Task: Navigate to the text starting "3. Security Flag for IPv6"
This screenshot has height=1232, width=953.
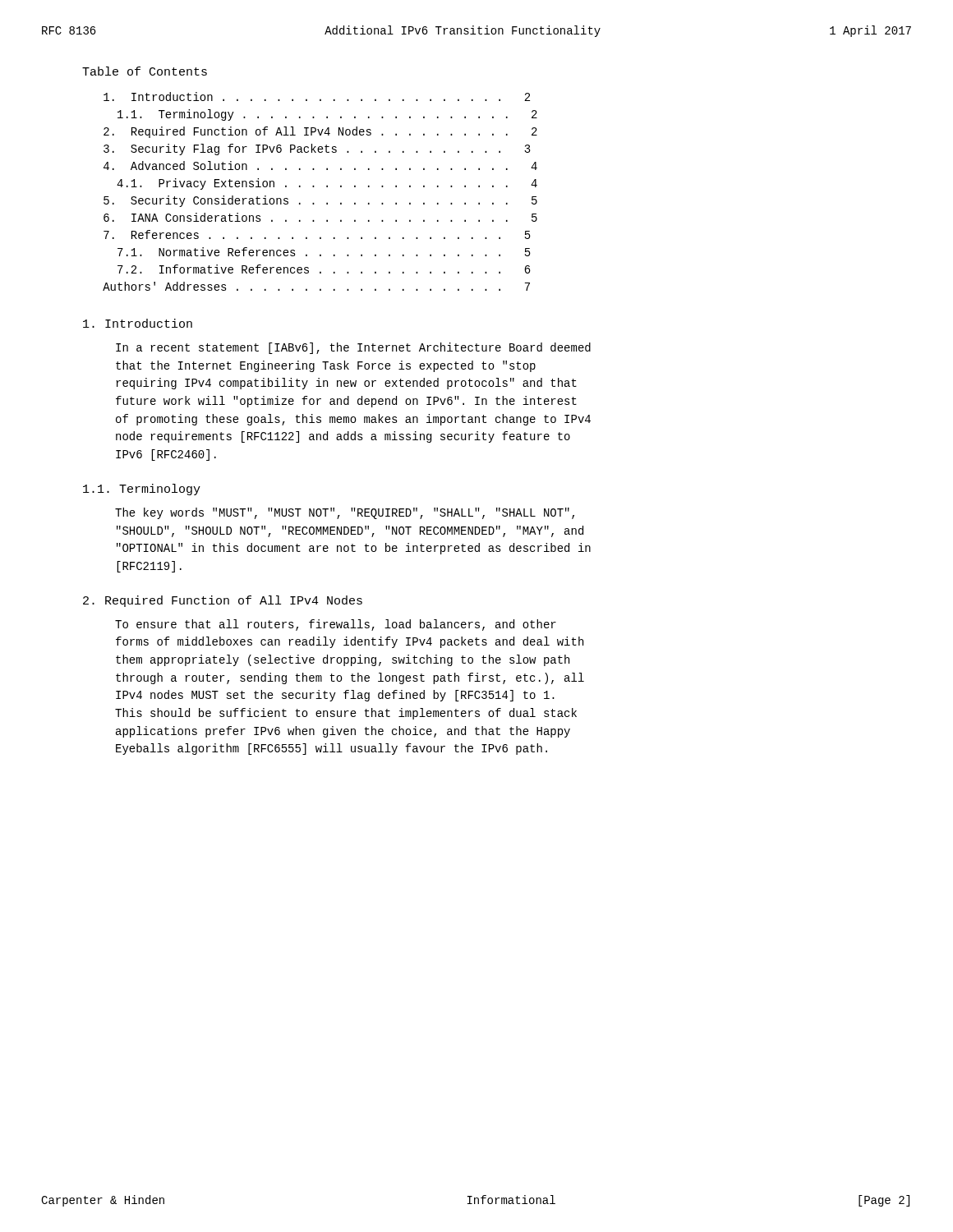Action: tap(306, 150)
